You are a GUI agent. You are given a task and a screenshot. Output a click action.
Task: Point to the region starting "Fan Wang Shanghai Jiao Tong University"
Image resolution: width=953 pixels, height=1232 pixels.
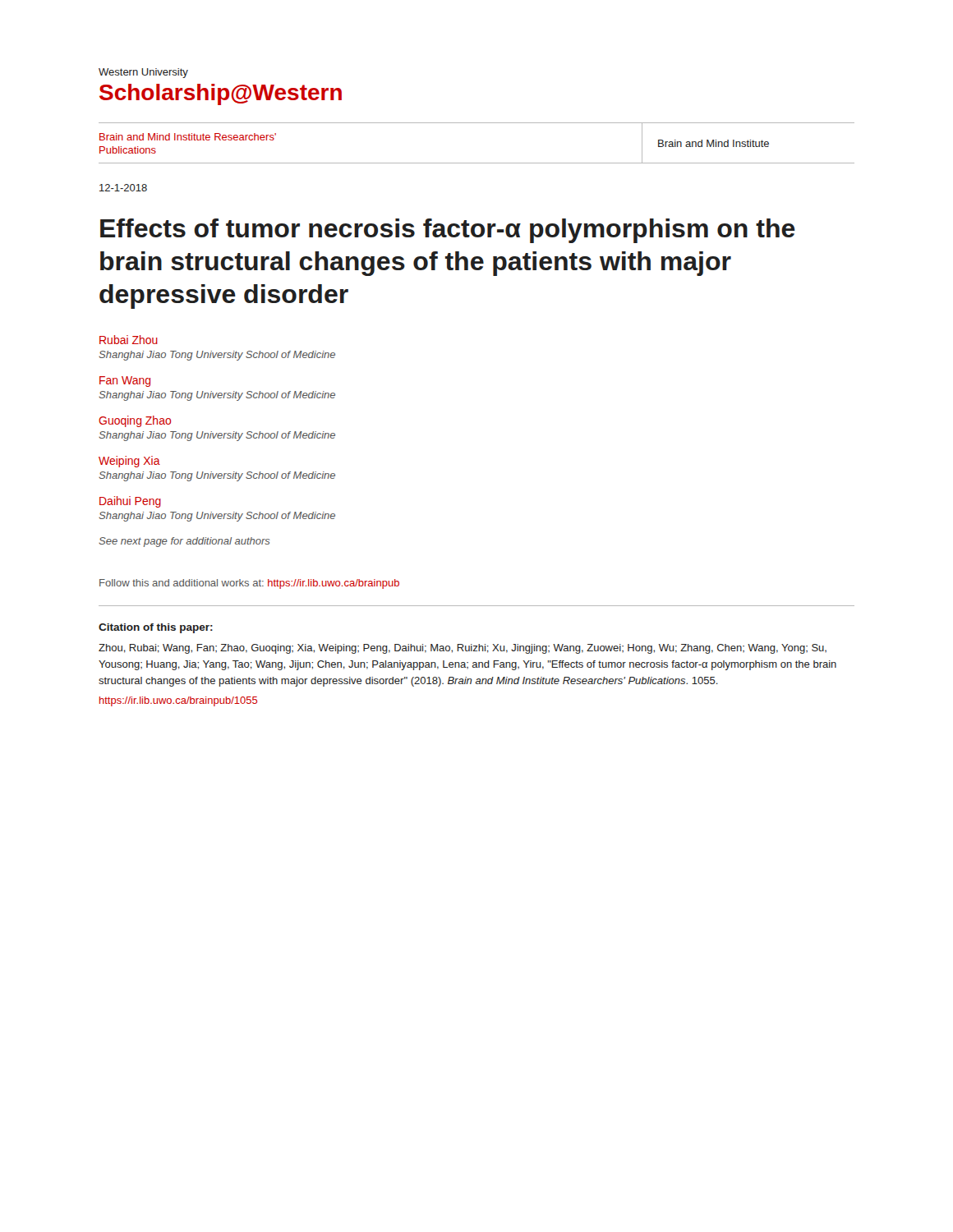[x=125, y=382]
